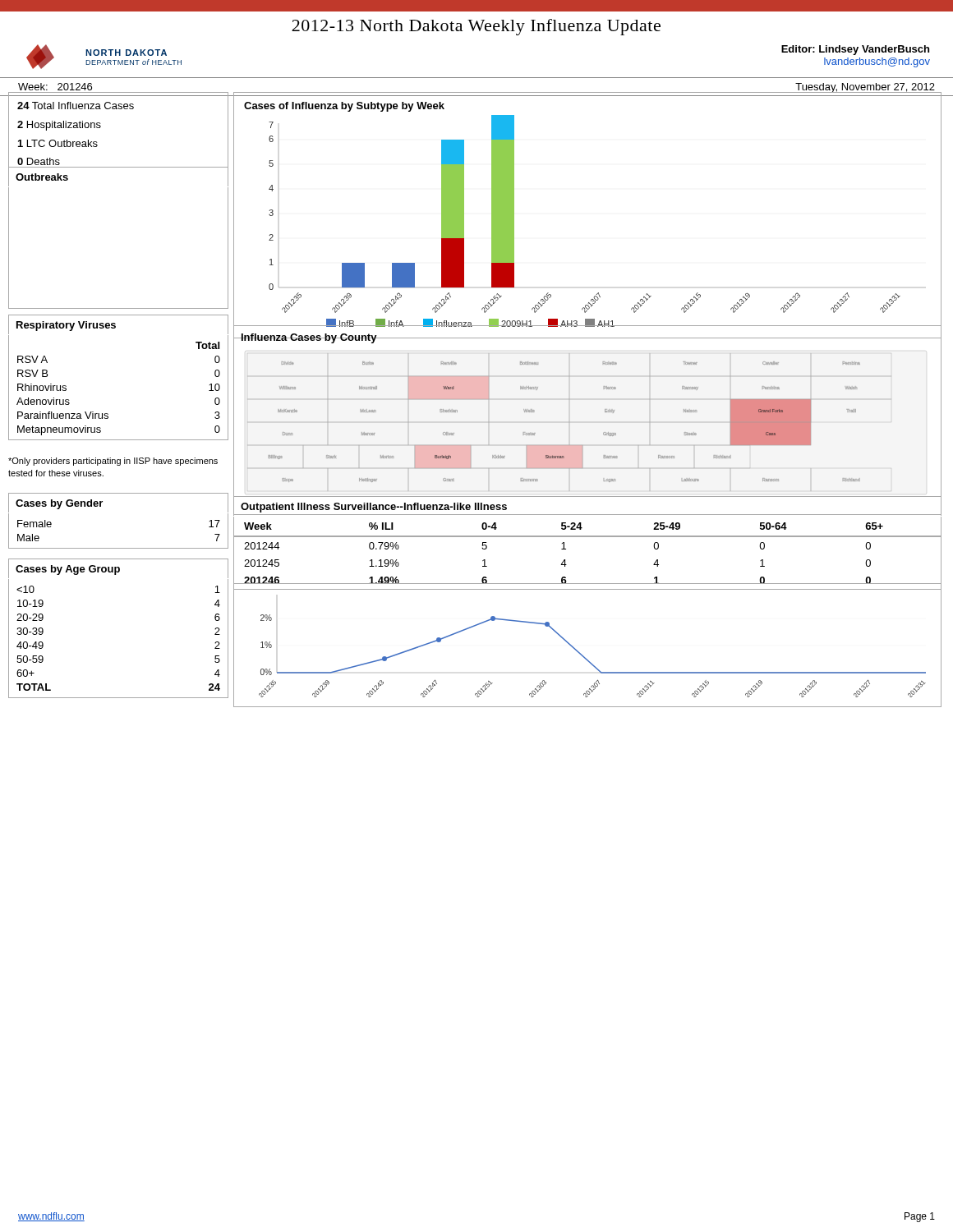The image size is (953, 1232).
Task: Find the block starting "24 Total Influenza Cases 2"
Action: [x=76, y=134]
